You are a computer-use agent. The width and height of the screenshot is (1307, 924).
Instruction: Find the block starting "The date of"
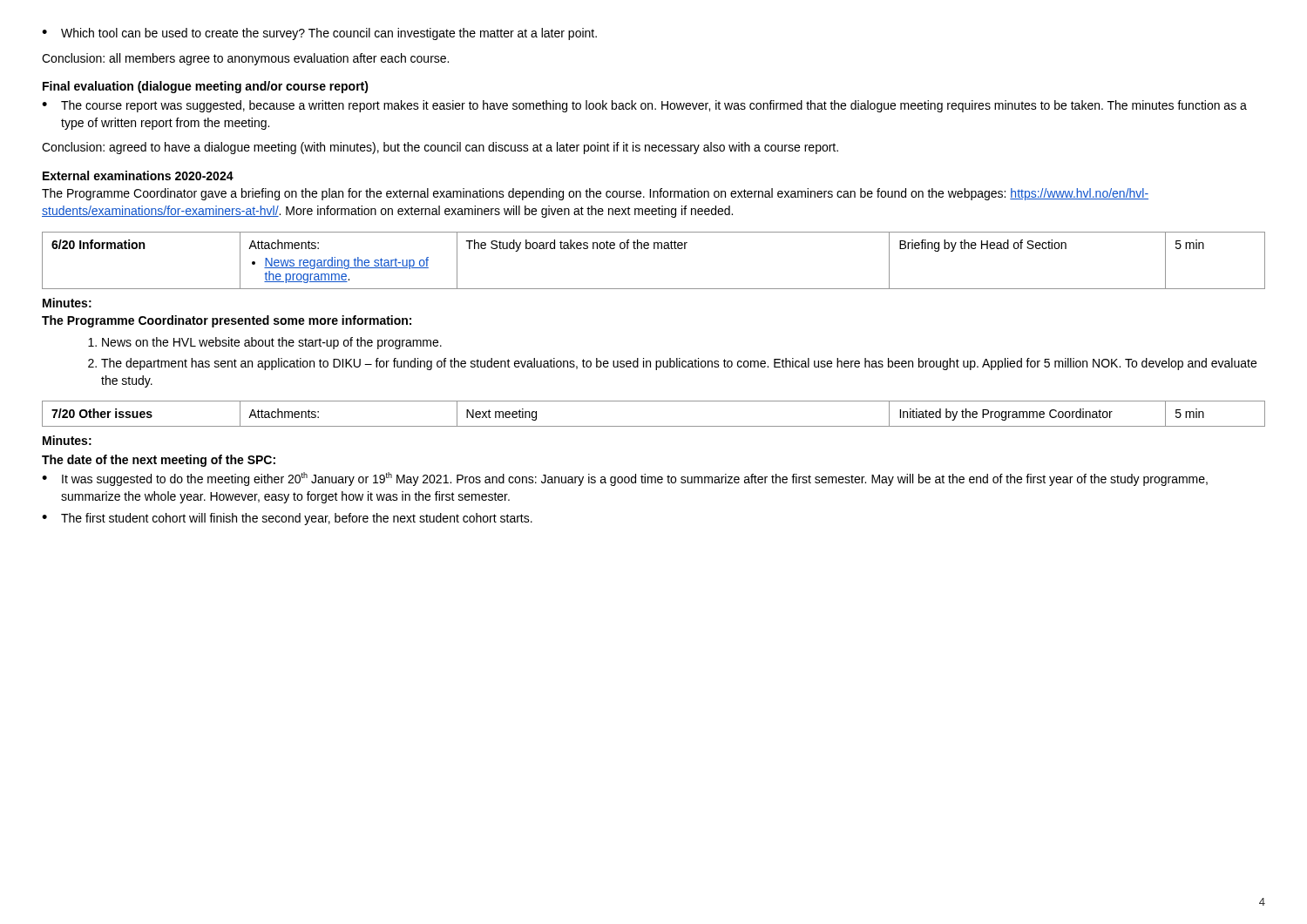click(159, 459)
